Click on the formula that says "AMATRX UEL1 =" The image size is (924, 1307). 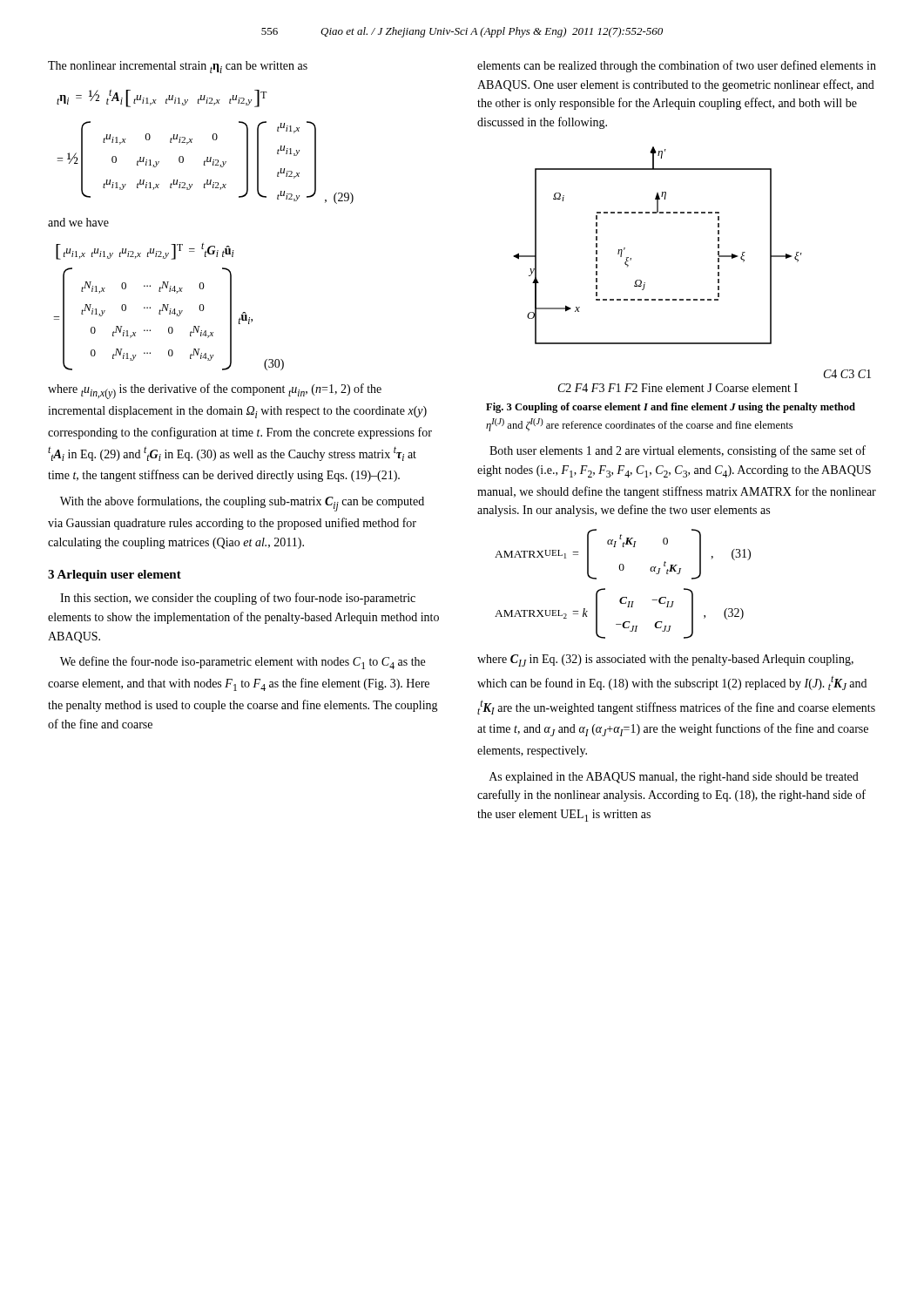pyautogui.click(x=623, y=554)
